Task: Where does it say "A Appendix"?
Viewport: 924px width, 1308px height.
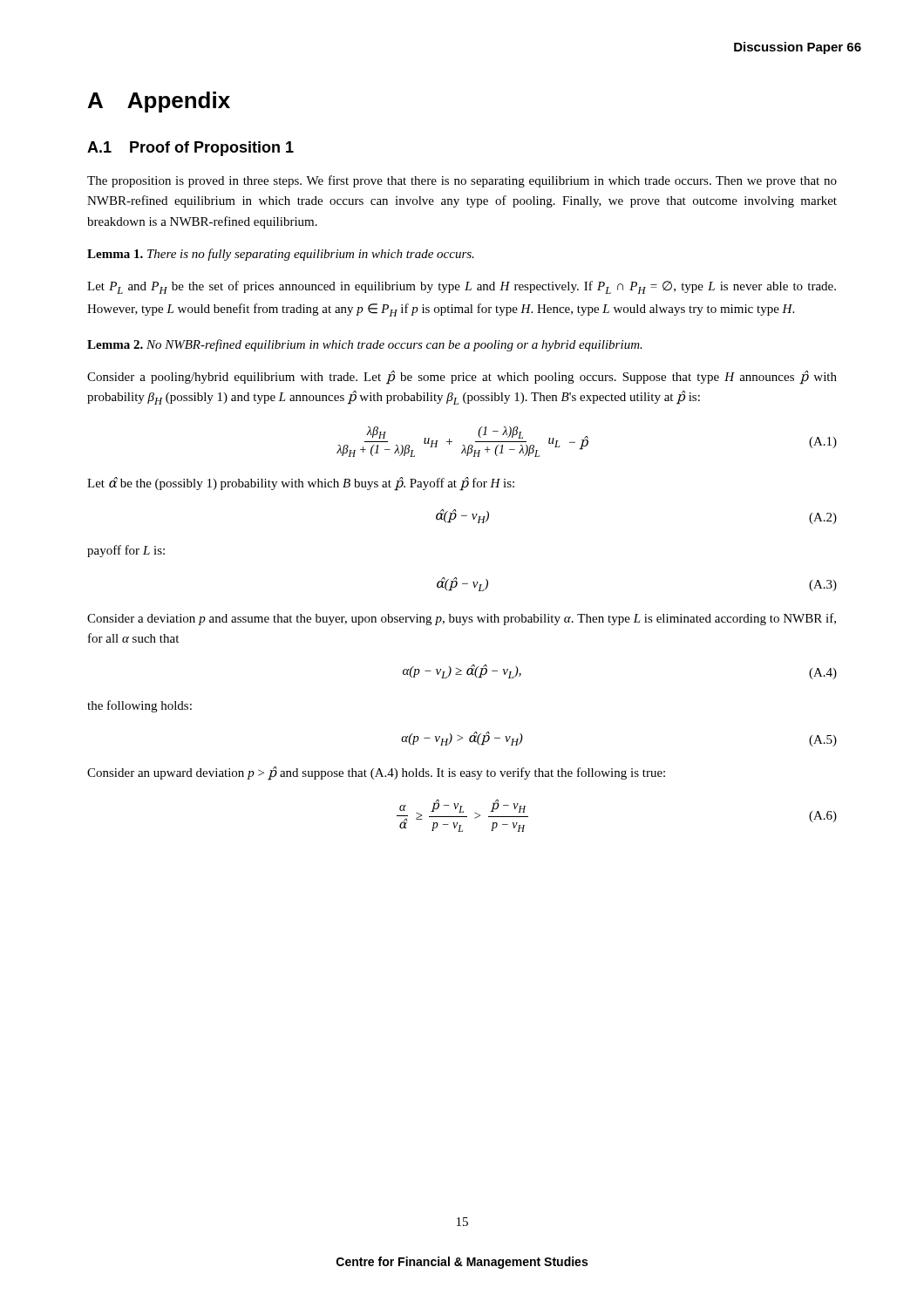Action: tap(159, 102)
